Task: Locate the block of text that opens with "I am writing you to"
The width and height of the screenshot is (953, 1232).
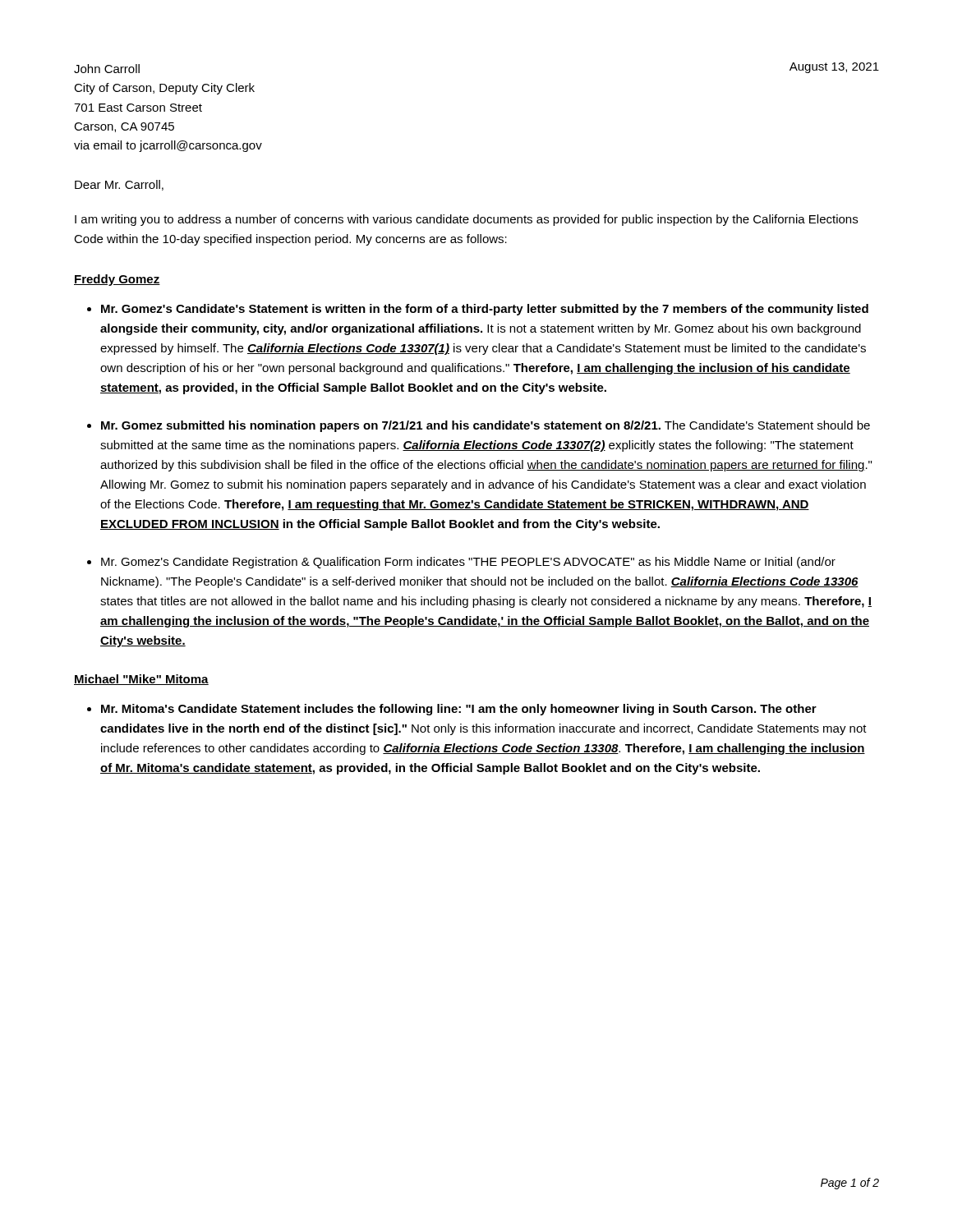Action: coord(466,229)
